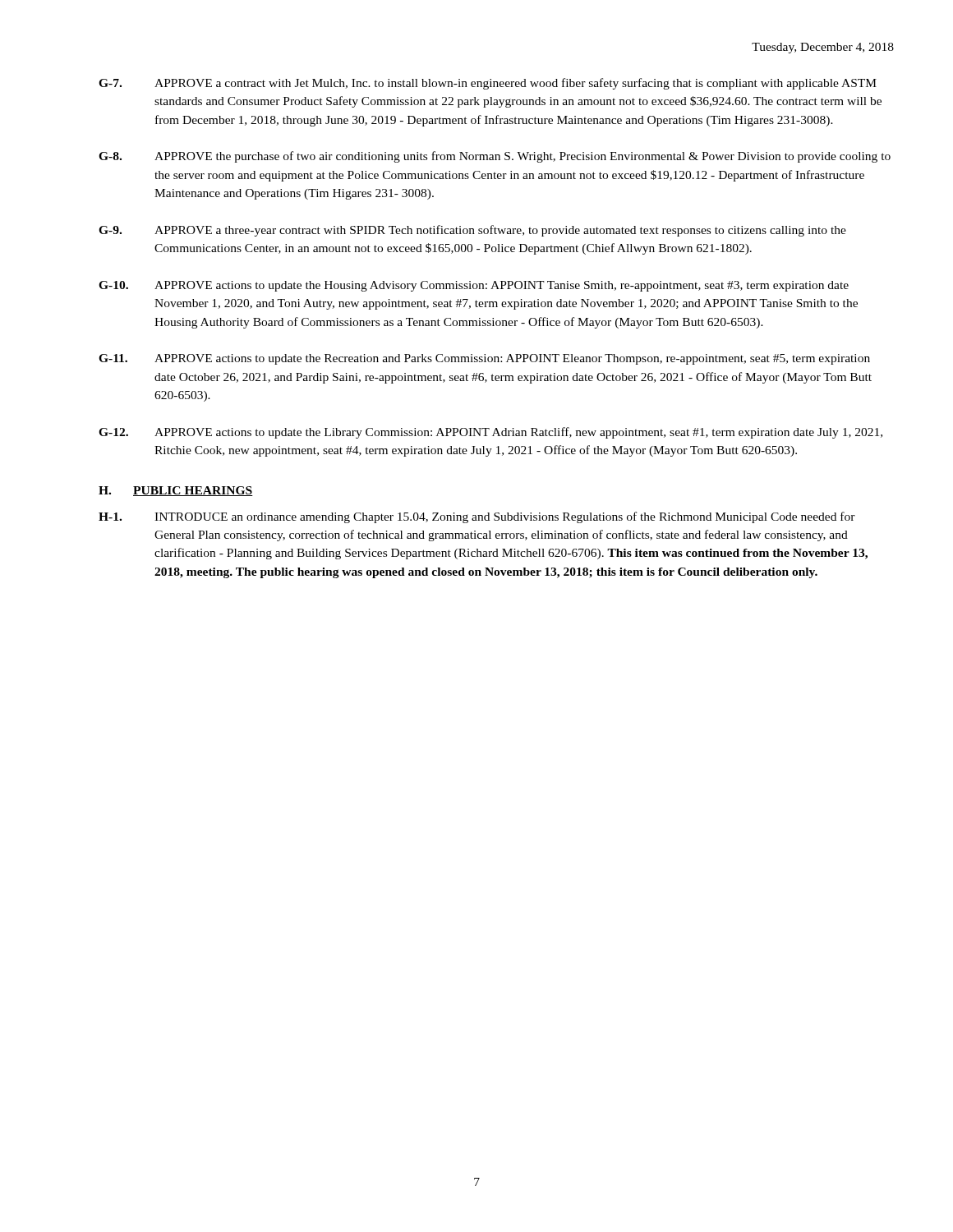Locate the list item that says "G-8. APPROVE the purchase of two air"
The image size is (953, 1232).
pos(496,175)
